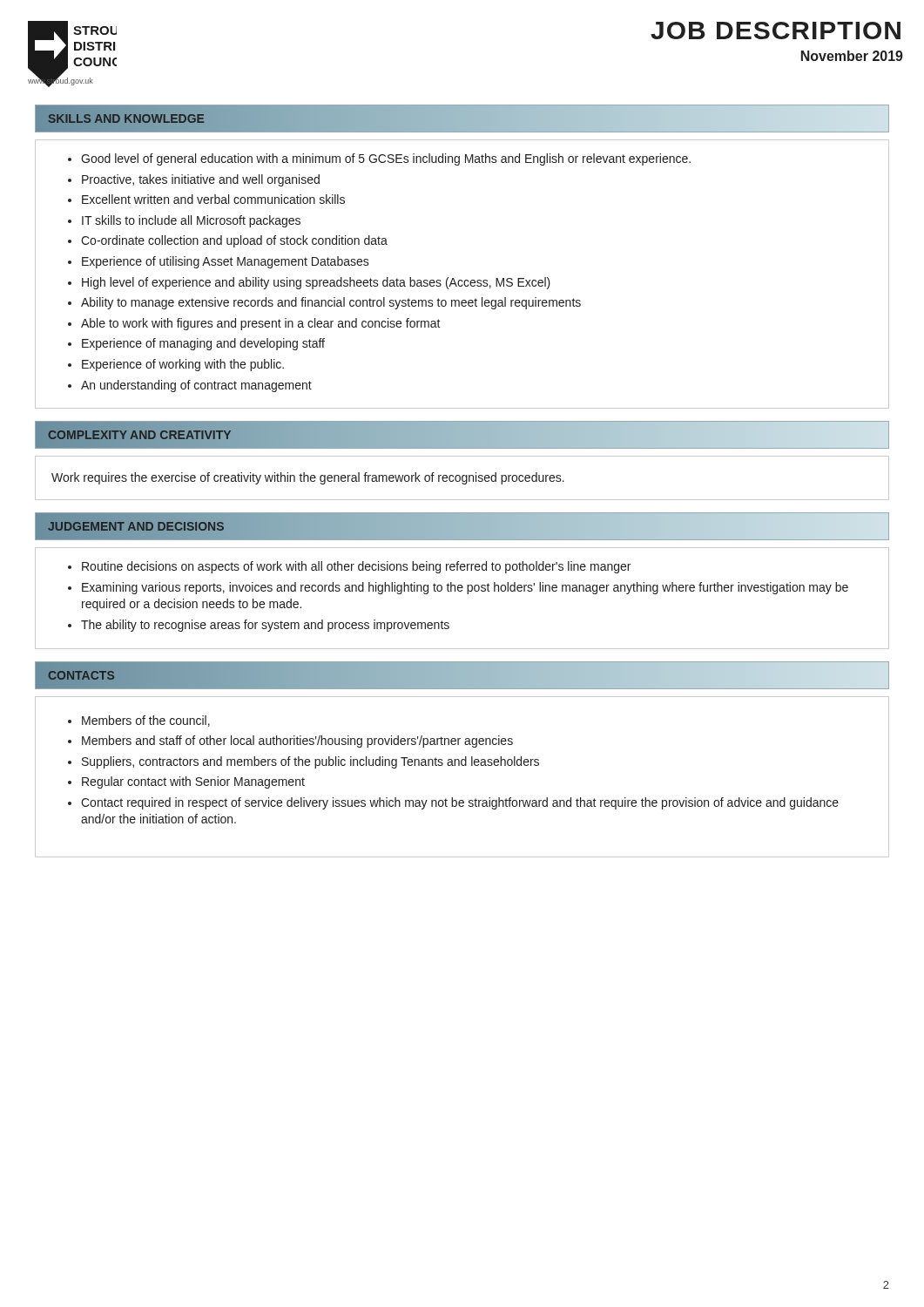Find the block on this page that starts "Good level of"
The height and width of the screenshot is (1307, 924).
coord(386,159)
